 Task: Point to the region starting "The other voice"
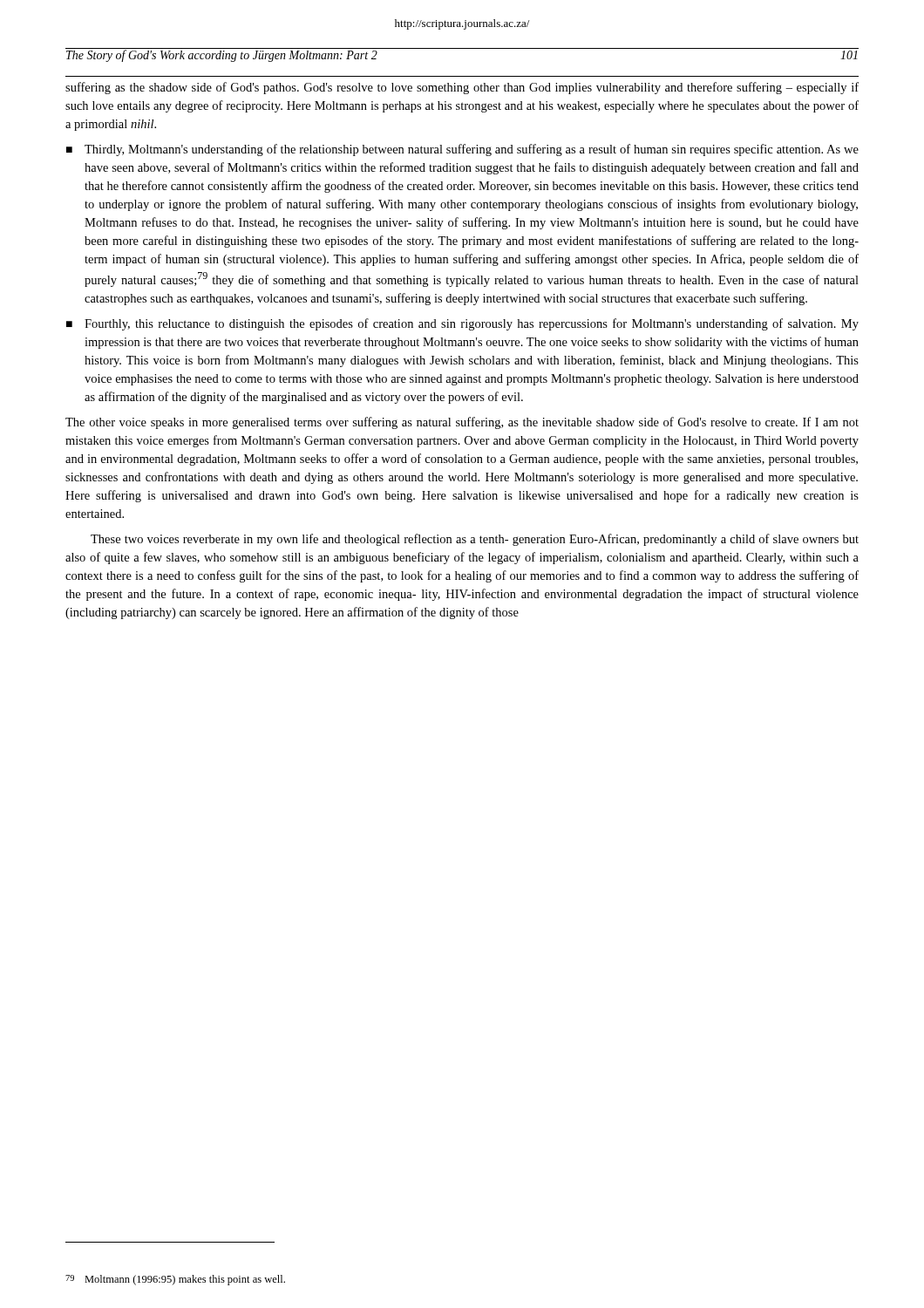pos(462,468)
